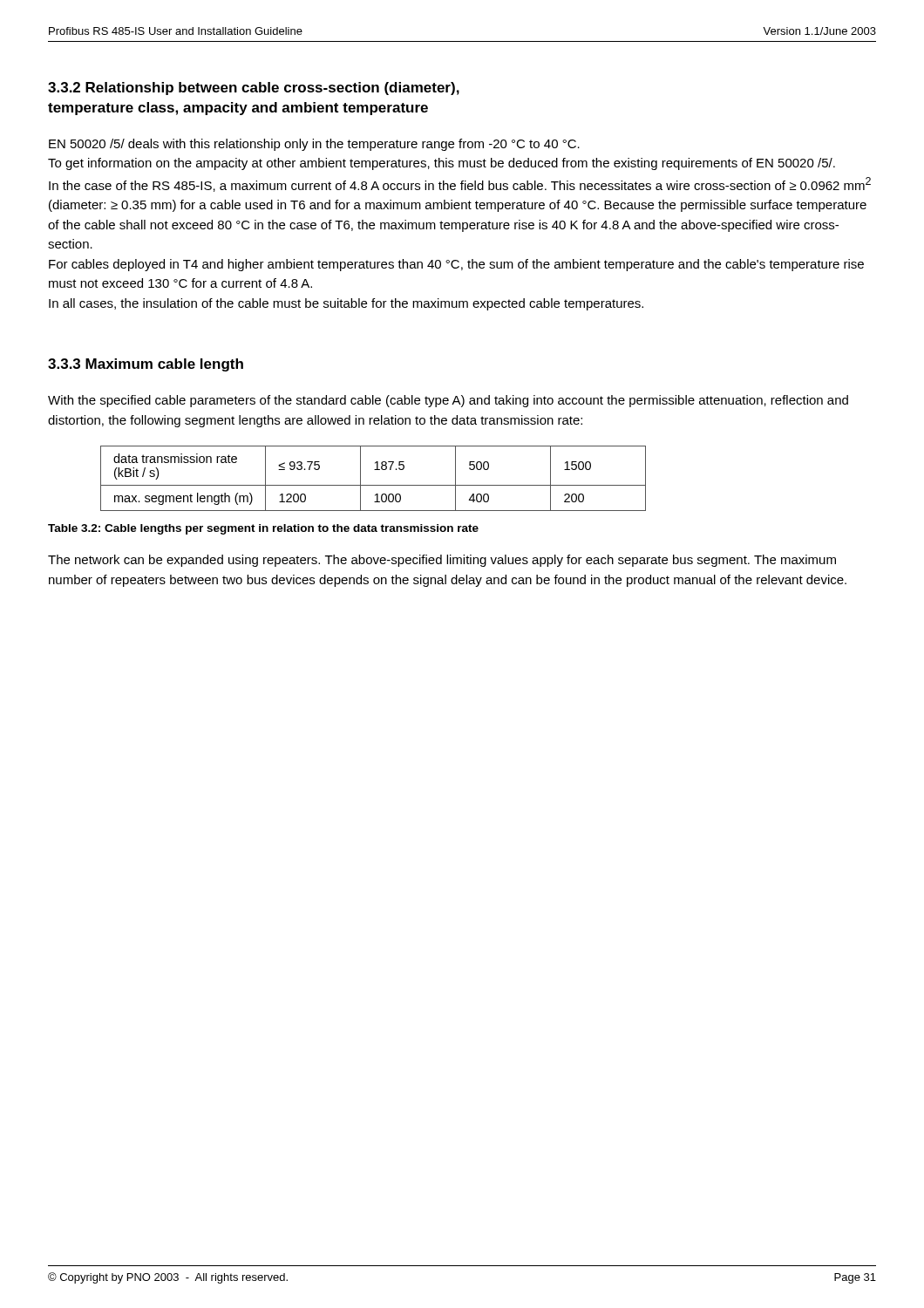Screen dimensions: 1308x924
Task: Point to the passage starting "Table 3.2: Cable lengths per segment"
Action: click(263, 528)
